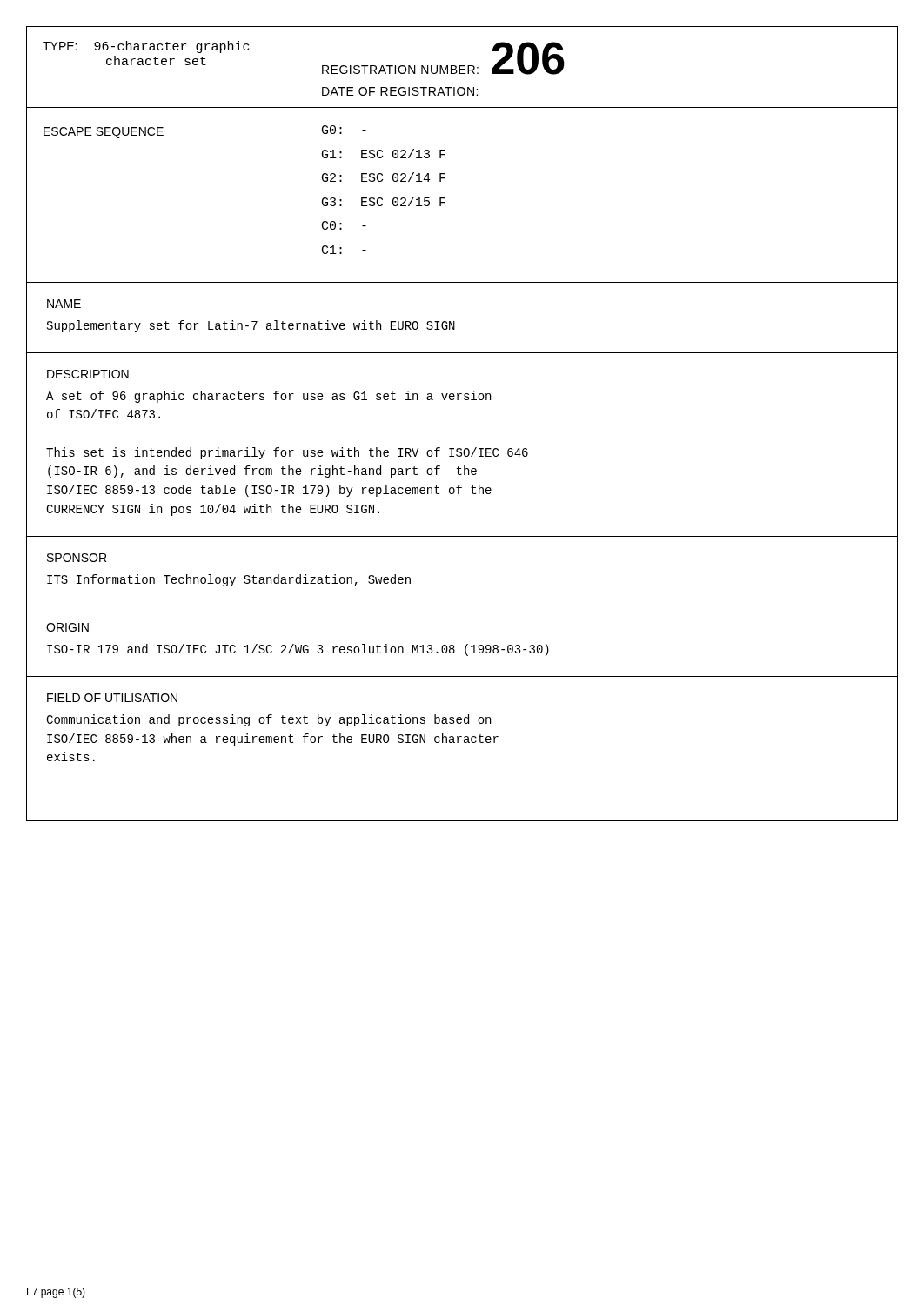This screenshot has height=1305, width=924.
Task: Select the element starting "DATE OF REGISTRATION:"
Action: (x=400, y=91)
